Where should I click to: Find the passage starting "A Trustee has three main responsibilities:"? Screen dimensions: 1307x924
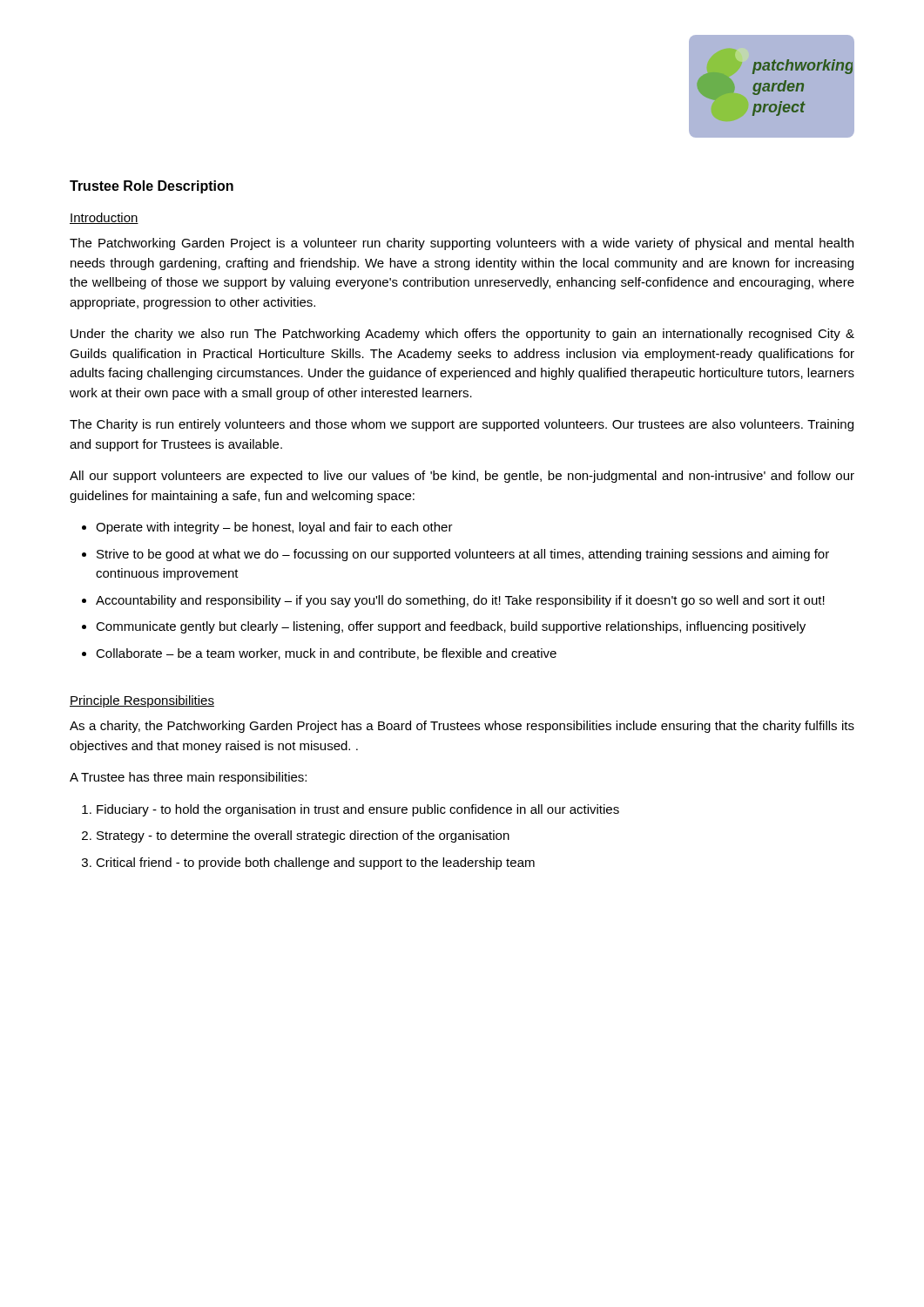(189, 777)
